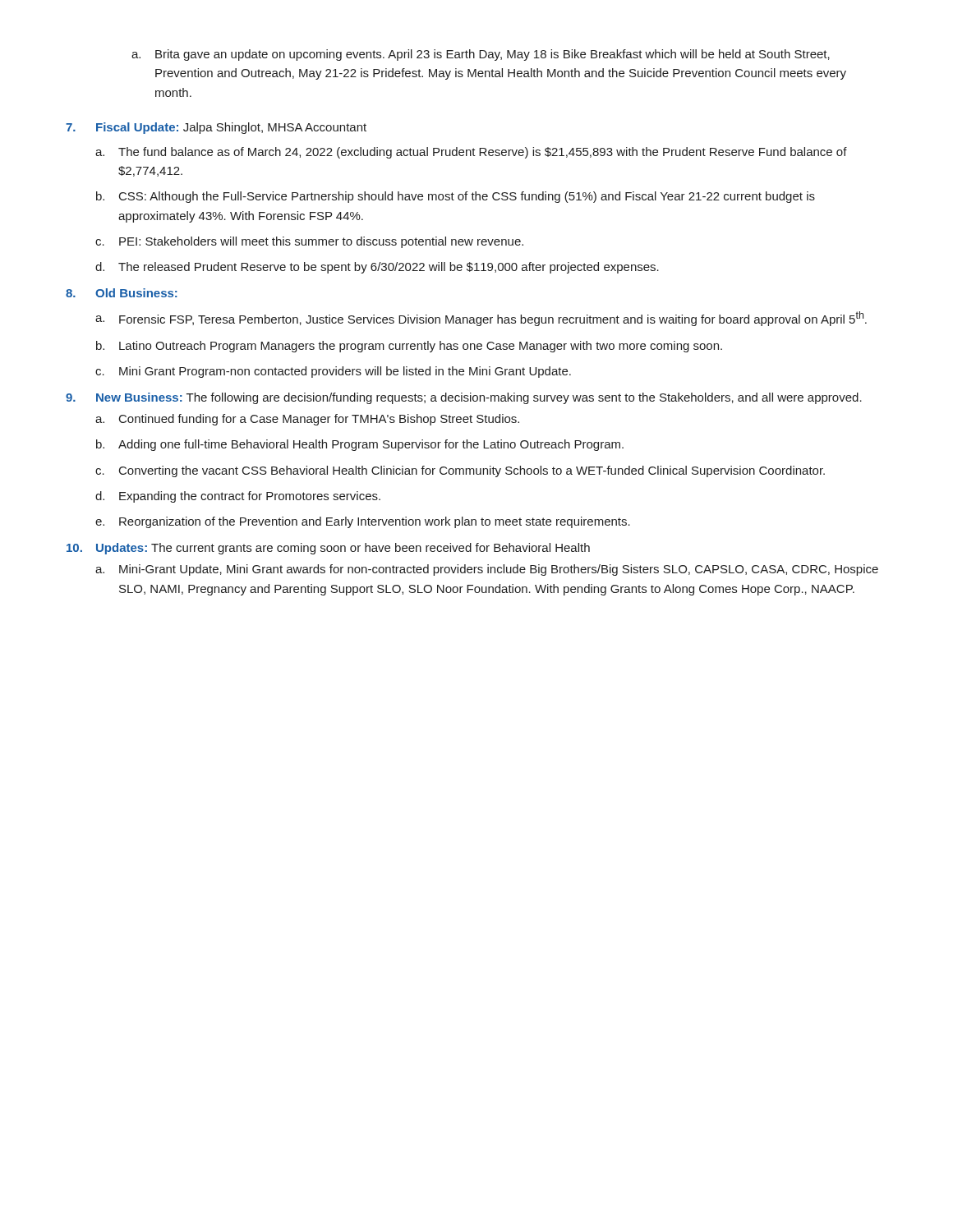Locate the list item that says "8. Old Business:"
Viewport: 953px width, 1232px height.
122,293
